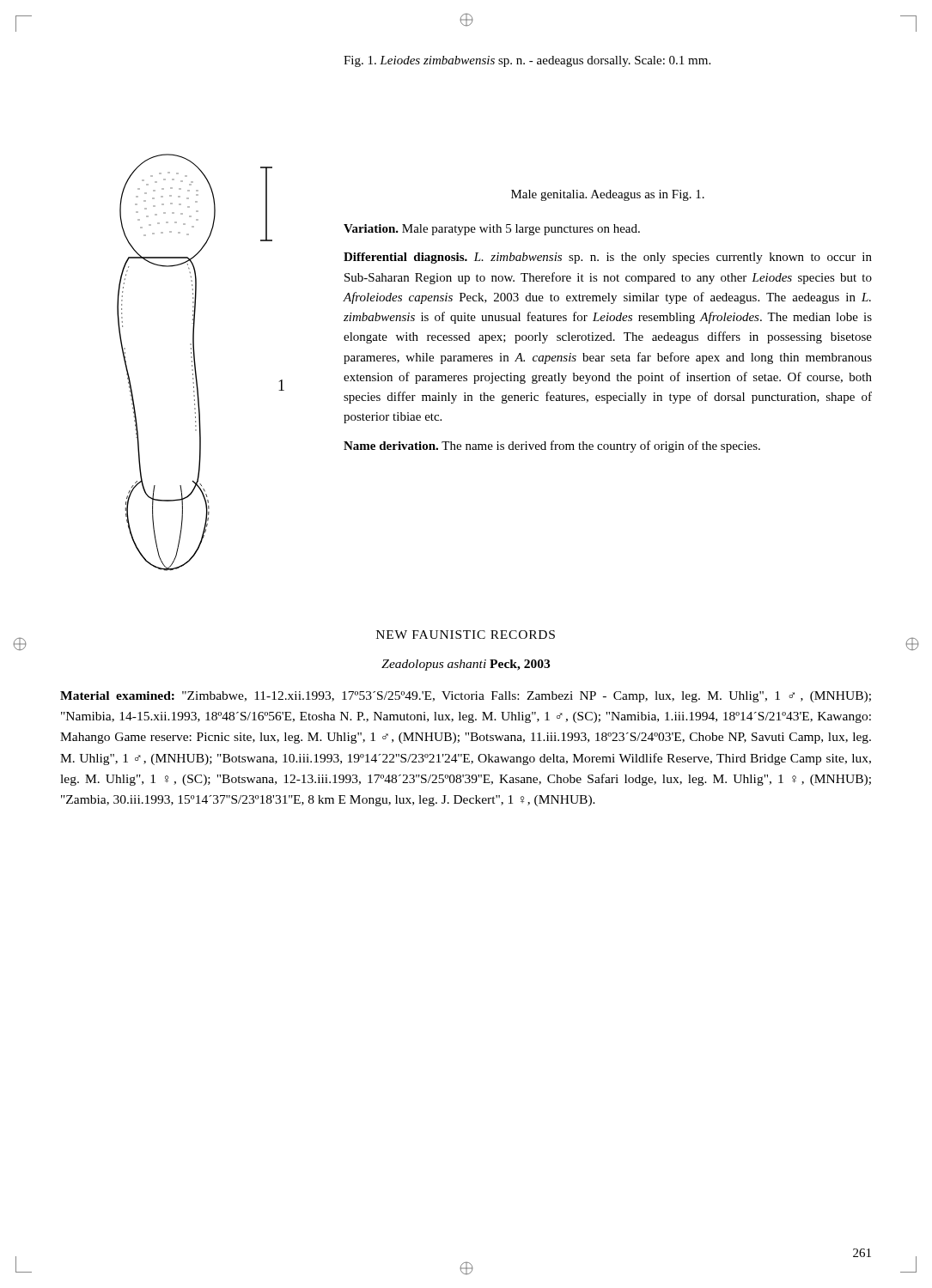Click on the text block that says "Male genitalia. Aedeagus"

pos(608,194)
